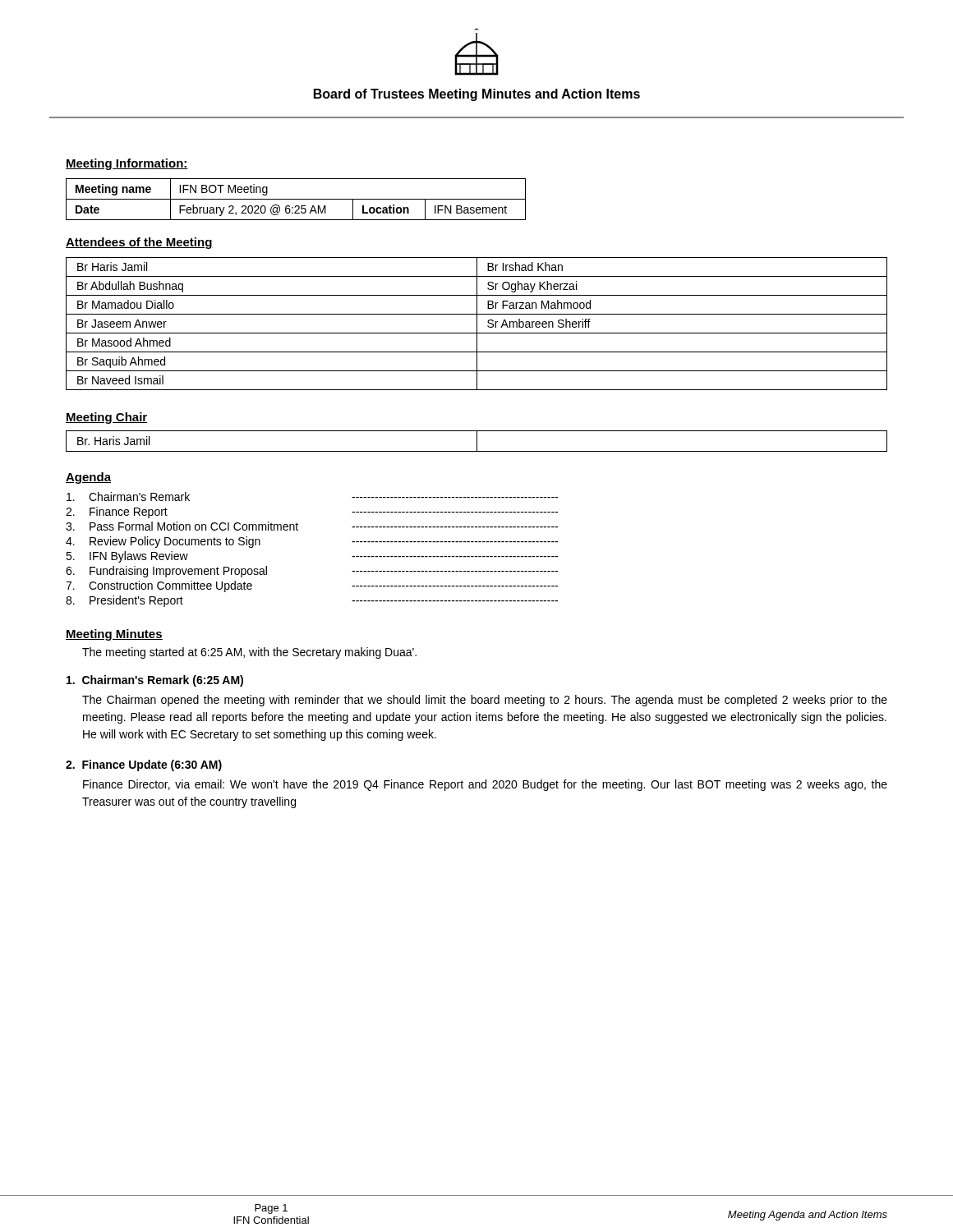Click on the element starting "6. Fundraising Improvement Proposal"
The image size is (953, 1232).
476,571
